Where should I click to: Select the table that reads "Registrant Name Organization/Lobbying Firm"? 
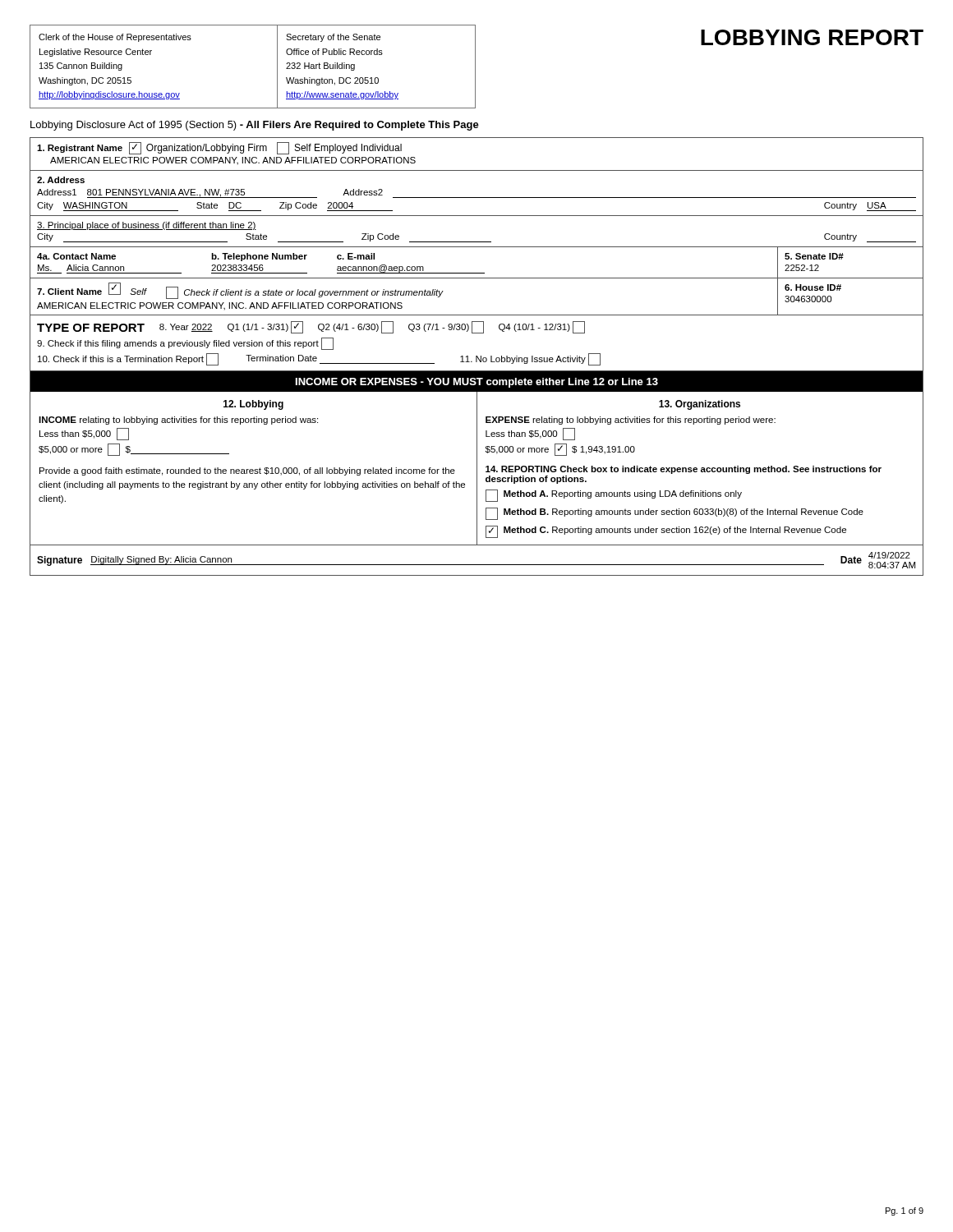click(x=476, y=356)
